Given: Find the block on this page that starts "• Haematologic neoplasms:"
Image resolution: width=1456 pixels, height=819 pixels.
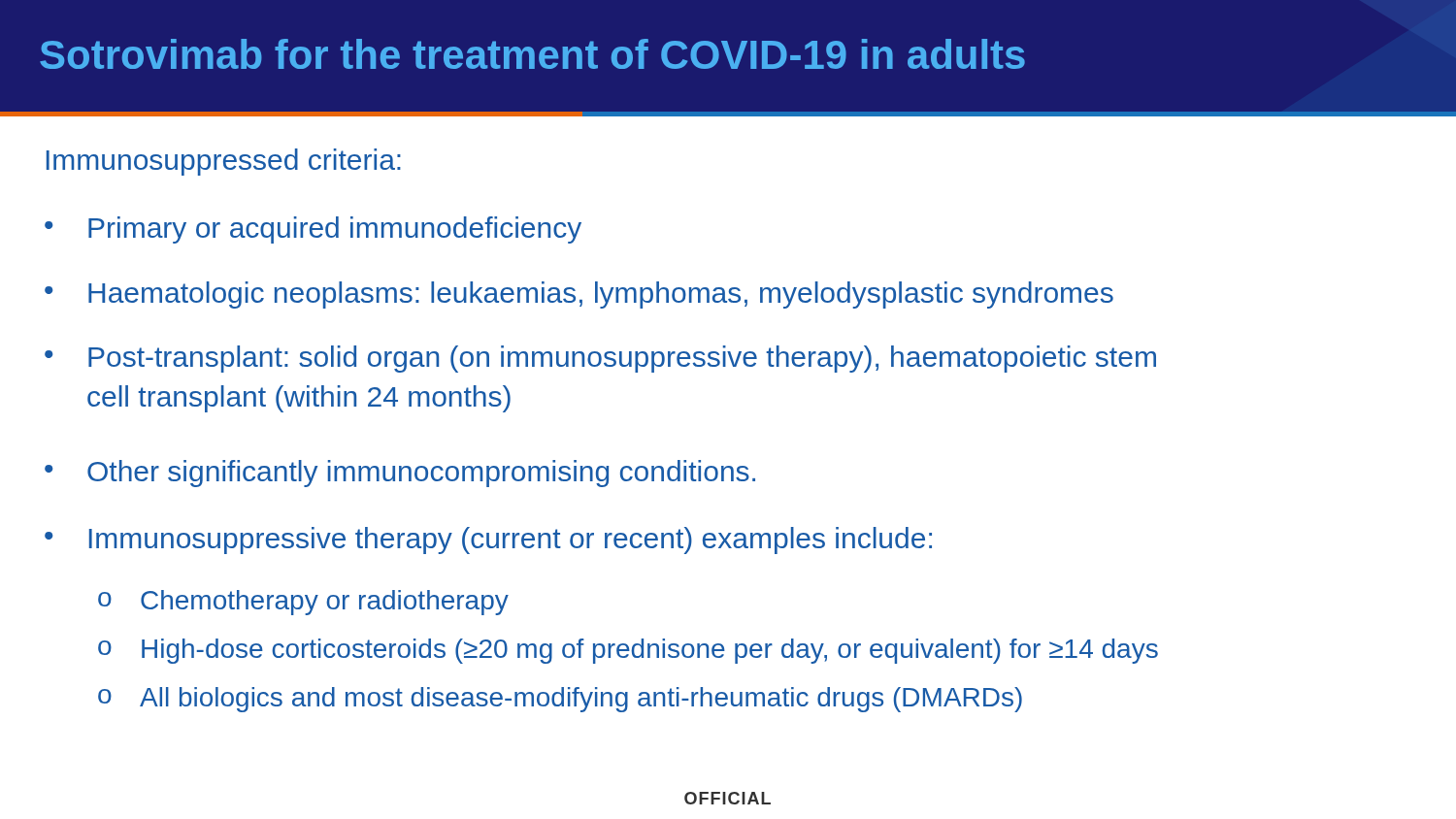Looking at the screenshot, I should point(579,293).
